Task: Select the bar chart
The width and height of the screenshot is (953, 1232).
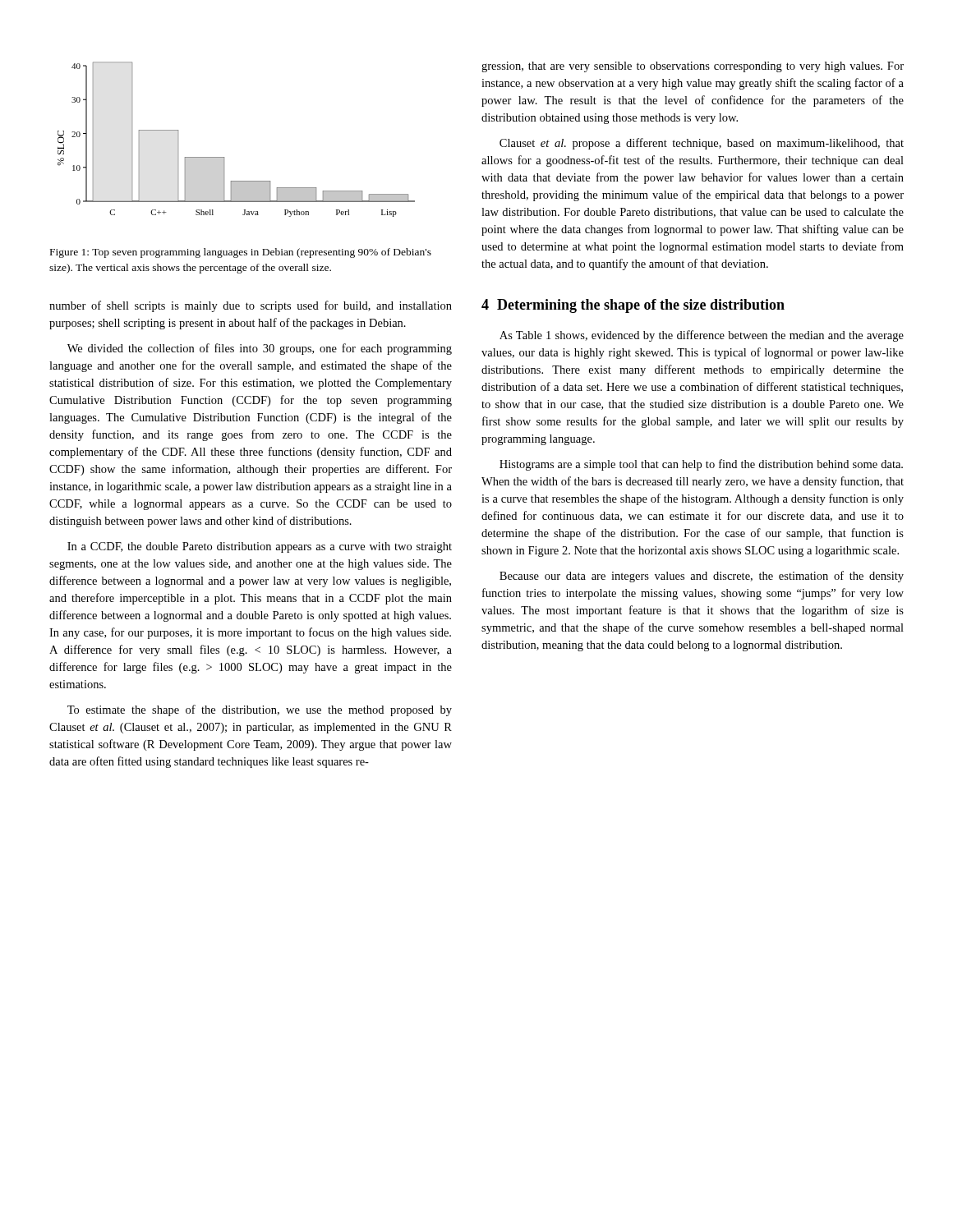Action: click(251, 148)
